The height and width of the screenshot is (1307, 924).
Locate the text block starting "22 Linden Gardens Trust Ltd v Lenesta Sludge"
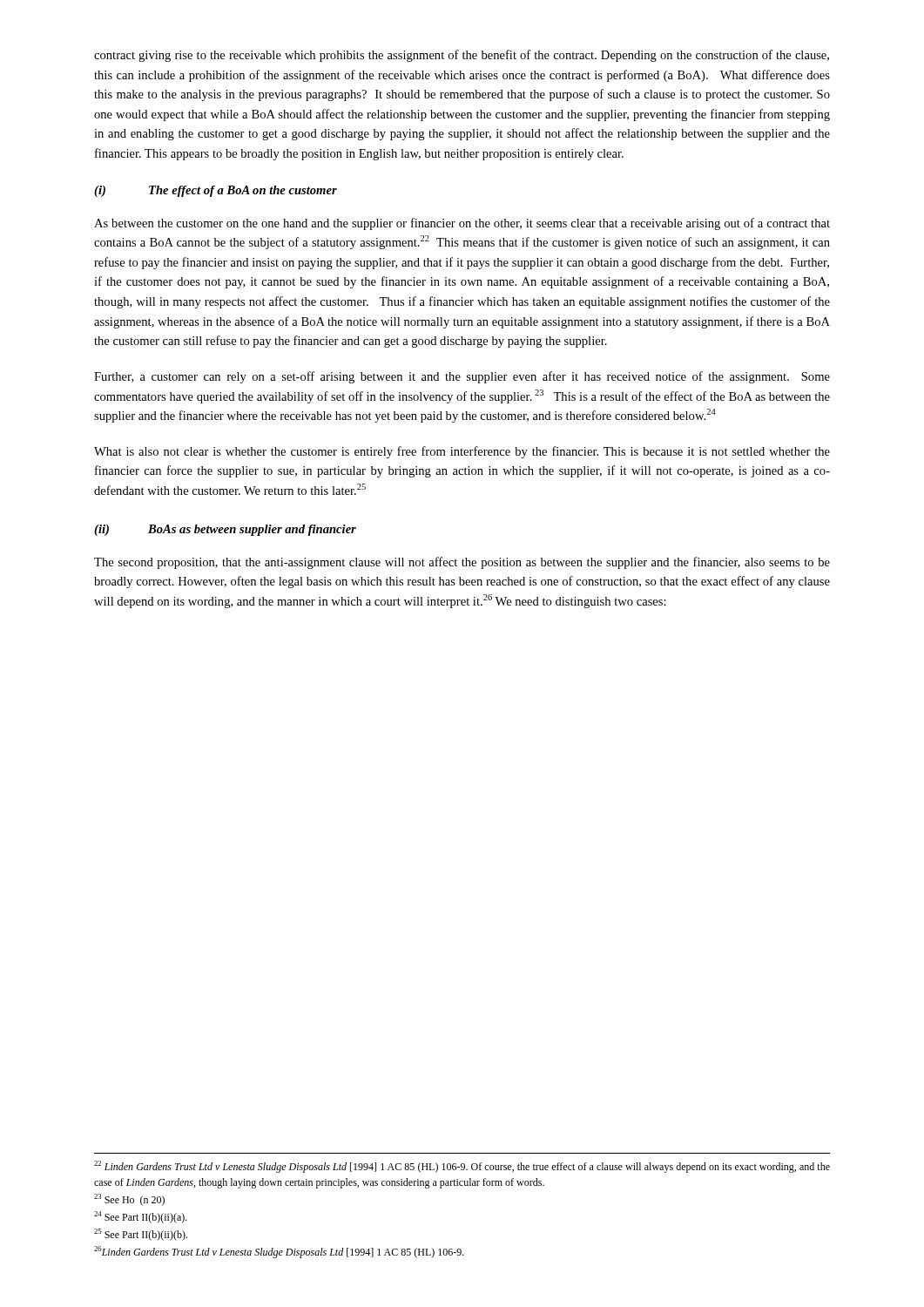point(462,1174)
